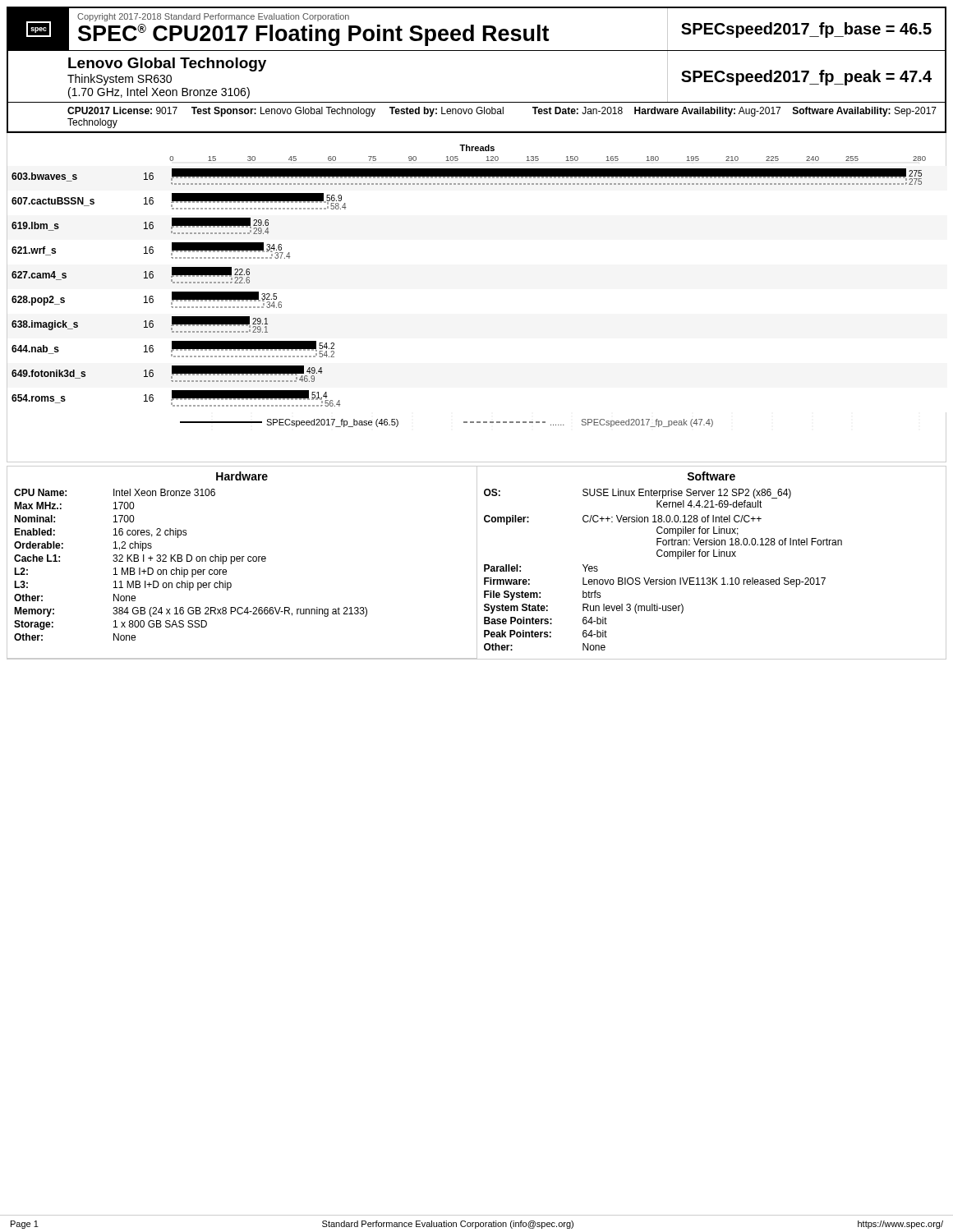
Task: Find the table that mentions "Hardware"
Action: point(476,562)
